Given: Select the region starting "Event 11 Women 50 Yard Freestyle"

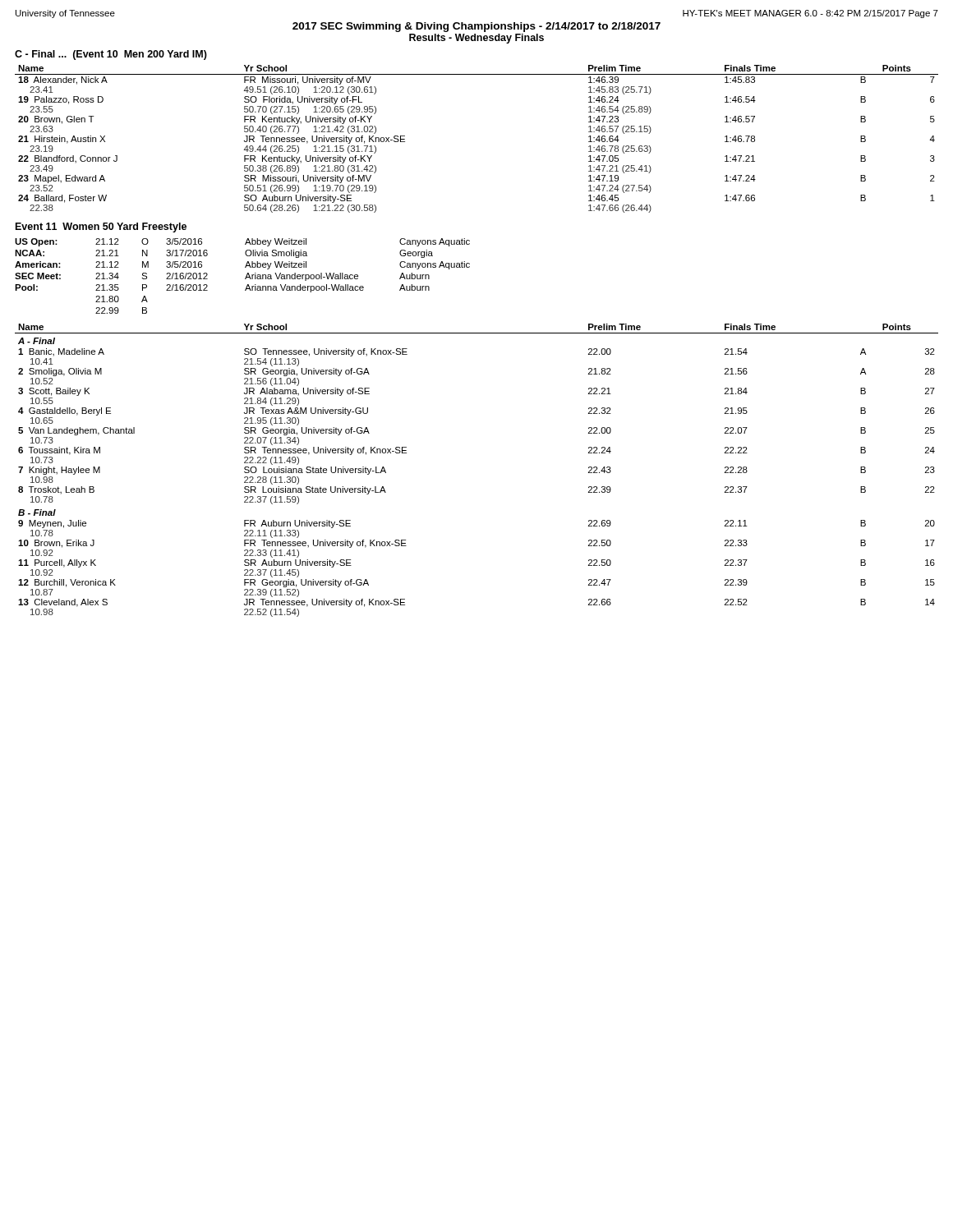Looking at the screenshot, I should pyautogui.click(x=101, y=227).
